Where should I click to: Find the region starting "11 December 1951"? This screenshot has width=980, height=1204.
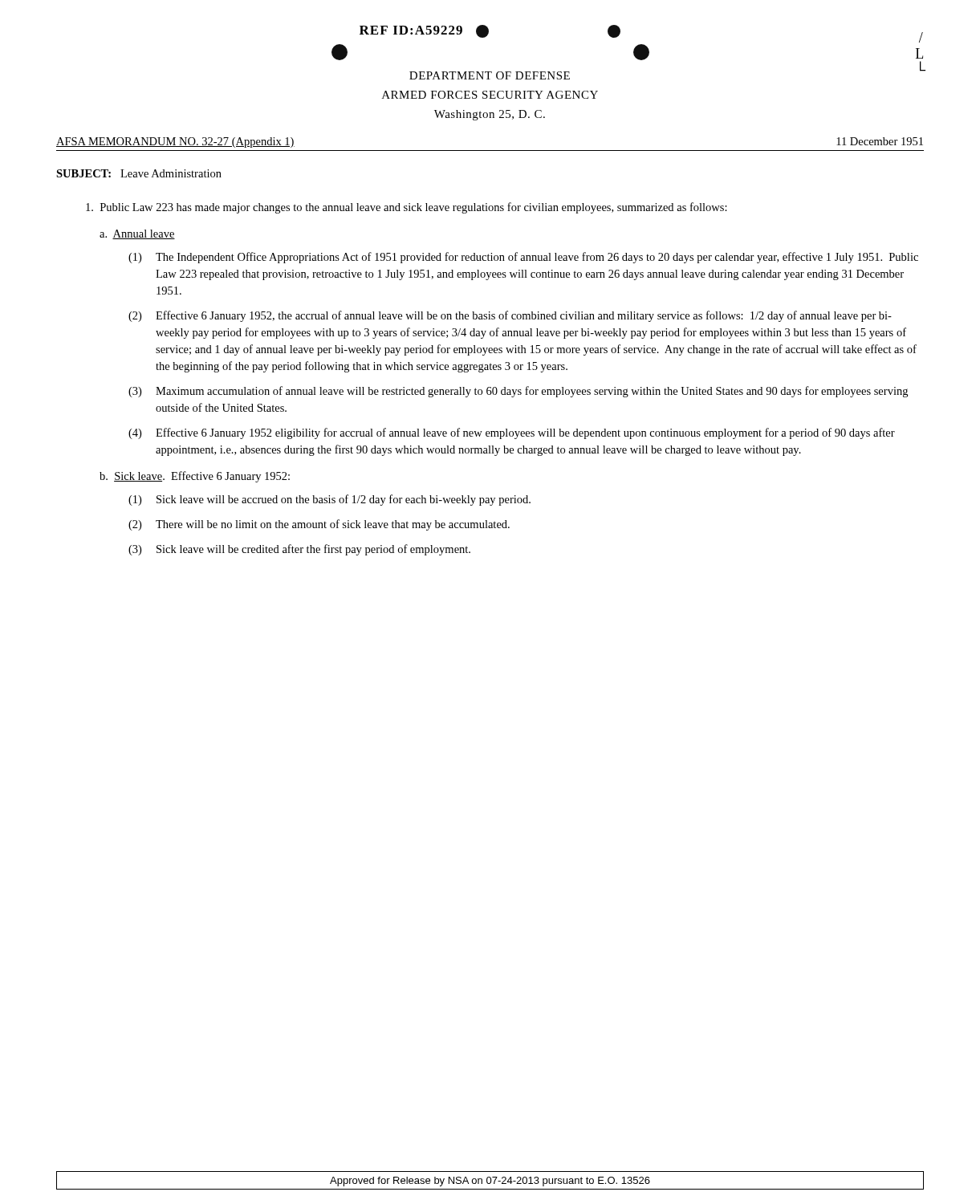pyautogui.click(x=880, y=141)
